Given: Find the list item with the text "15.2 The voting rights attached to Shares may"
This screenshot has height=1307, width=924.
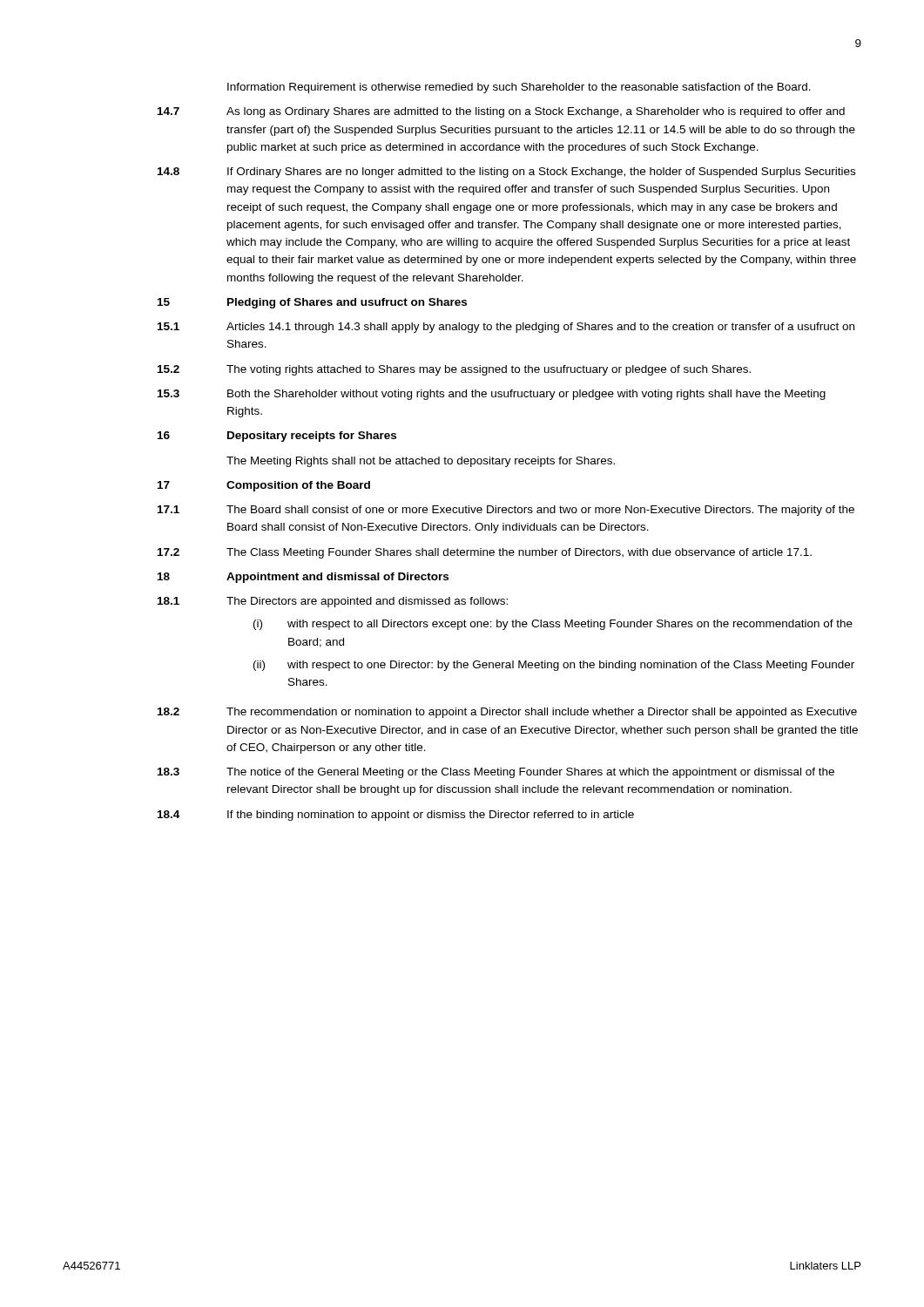Looking at the screenshot, I should coord(509,369).
